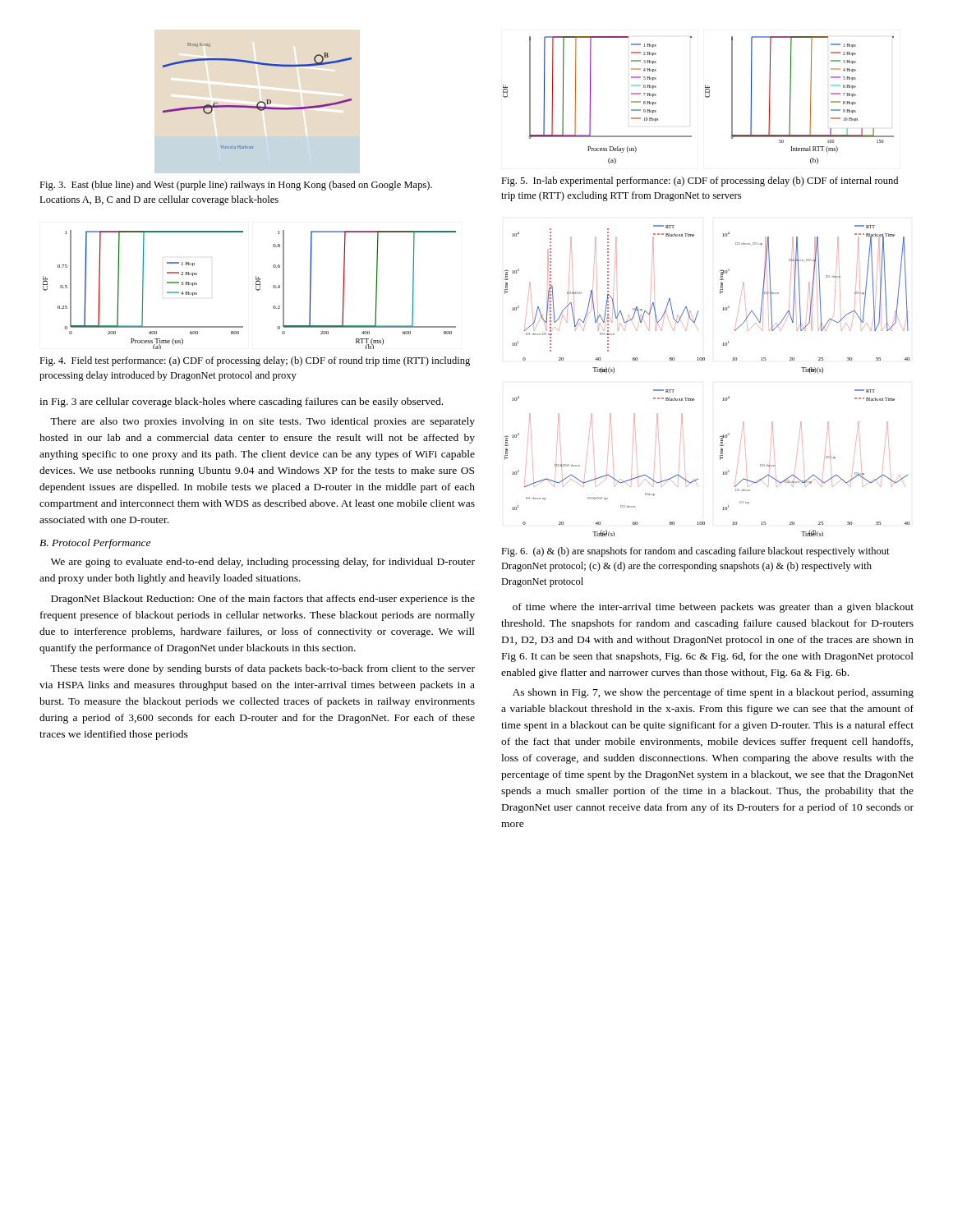This screenshot has width=953, height=1232.
Task: Click on the passage starting "Fig. 3. East (blue"
Action: pos(236,192)
